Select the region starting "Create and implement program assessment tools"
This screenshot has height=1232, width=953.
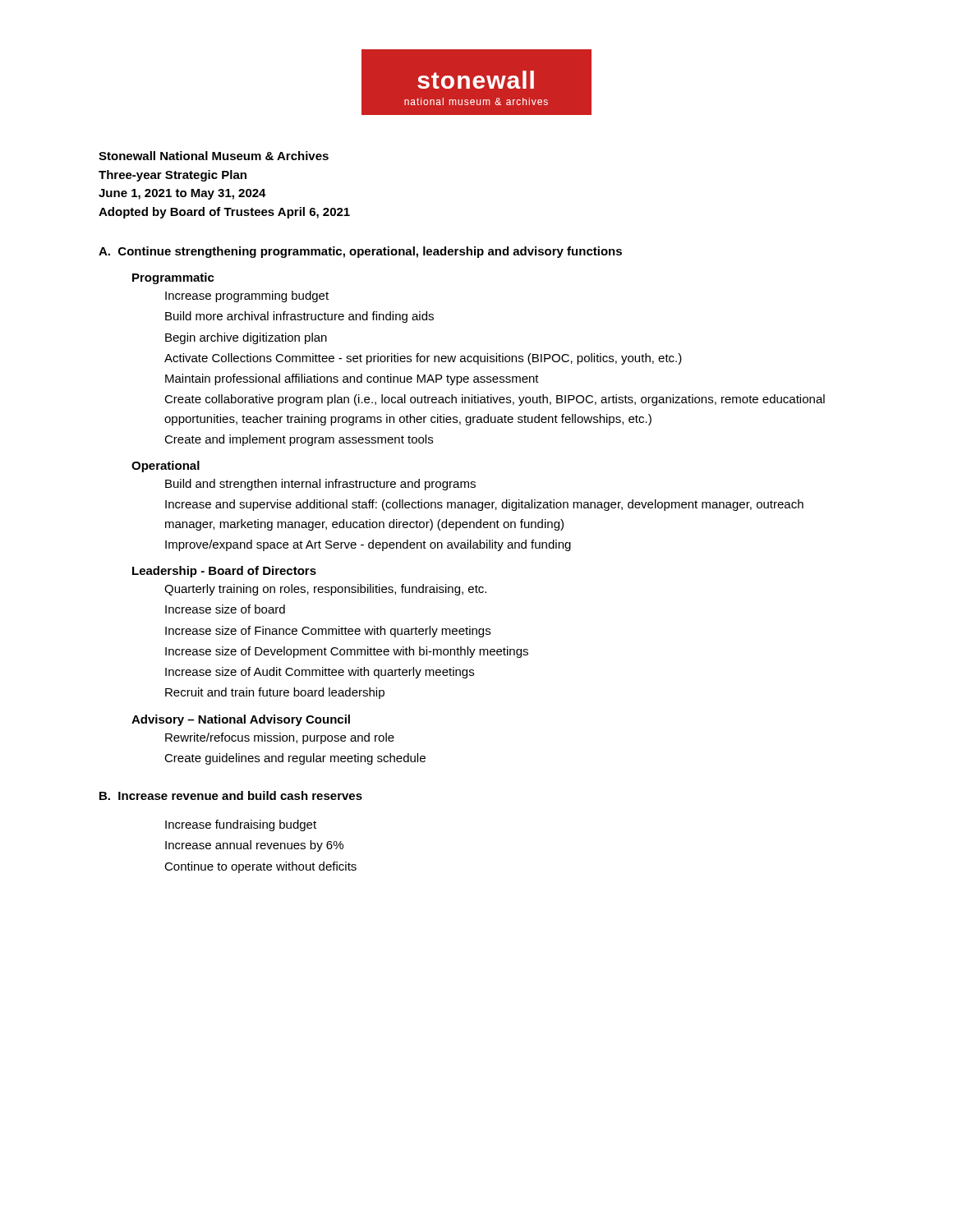(x=299, y=439)
